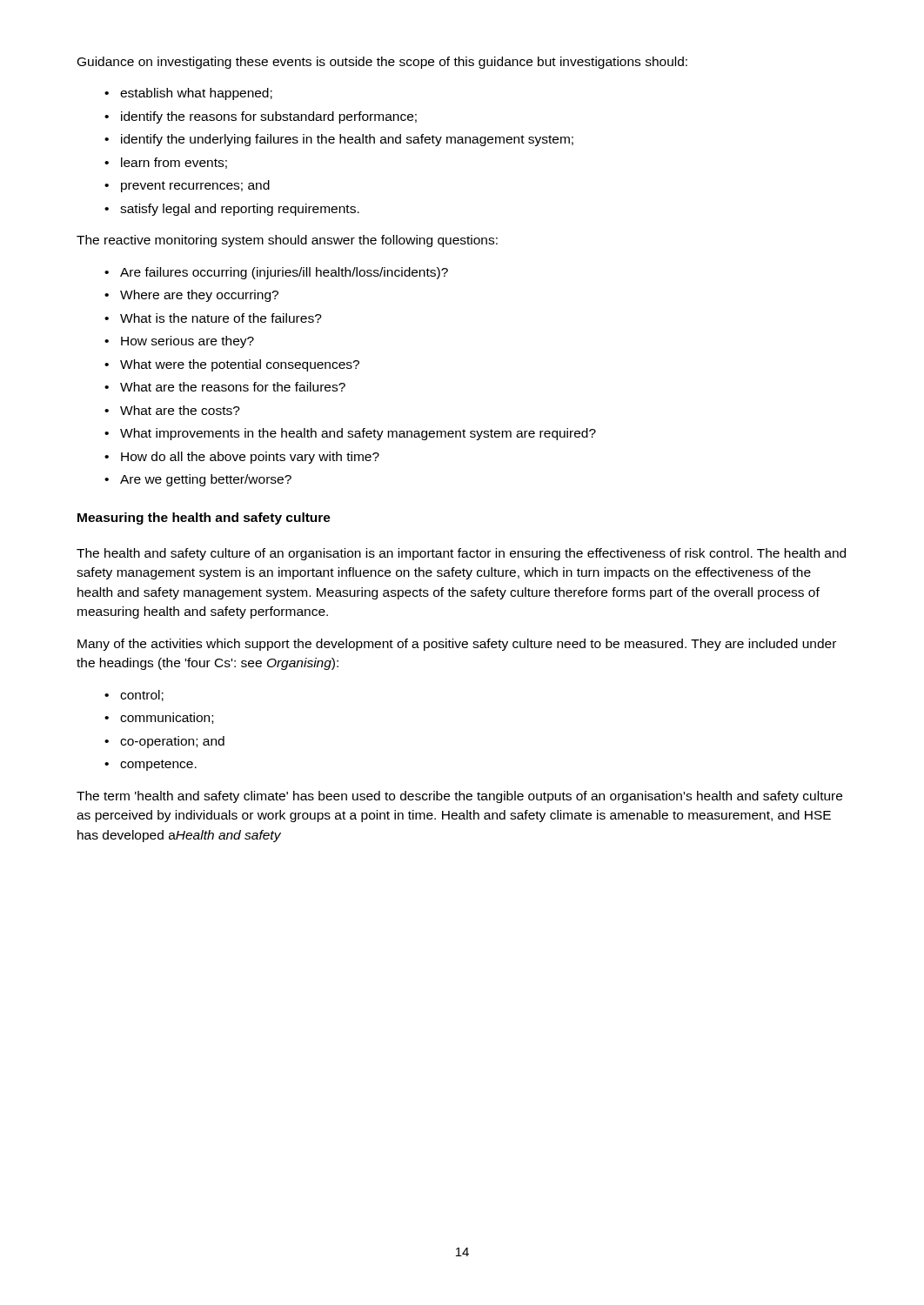This screenshot has width=924, height=1305.
Task: Locate the block of text that opens with "Are we getting"
Action: point(206,479)
